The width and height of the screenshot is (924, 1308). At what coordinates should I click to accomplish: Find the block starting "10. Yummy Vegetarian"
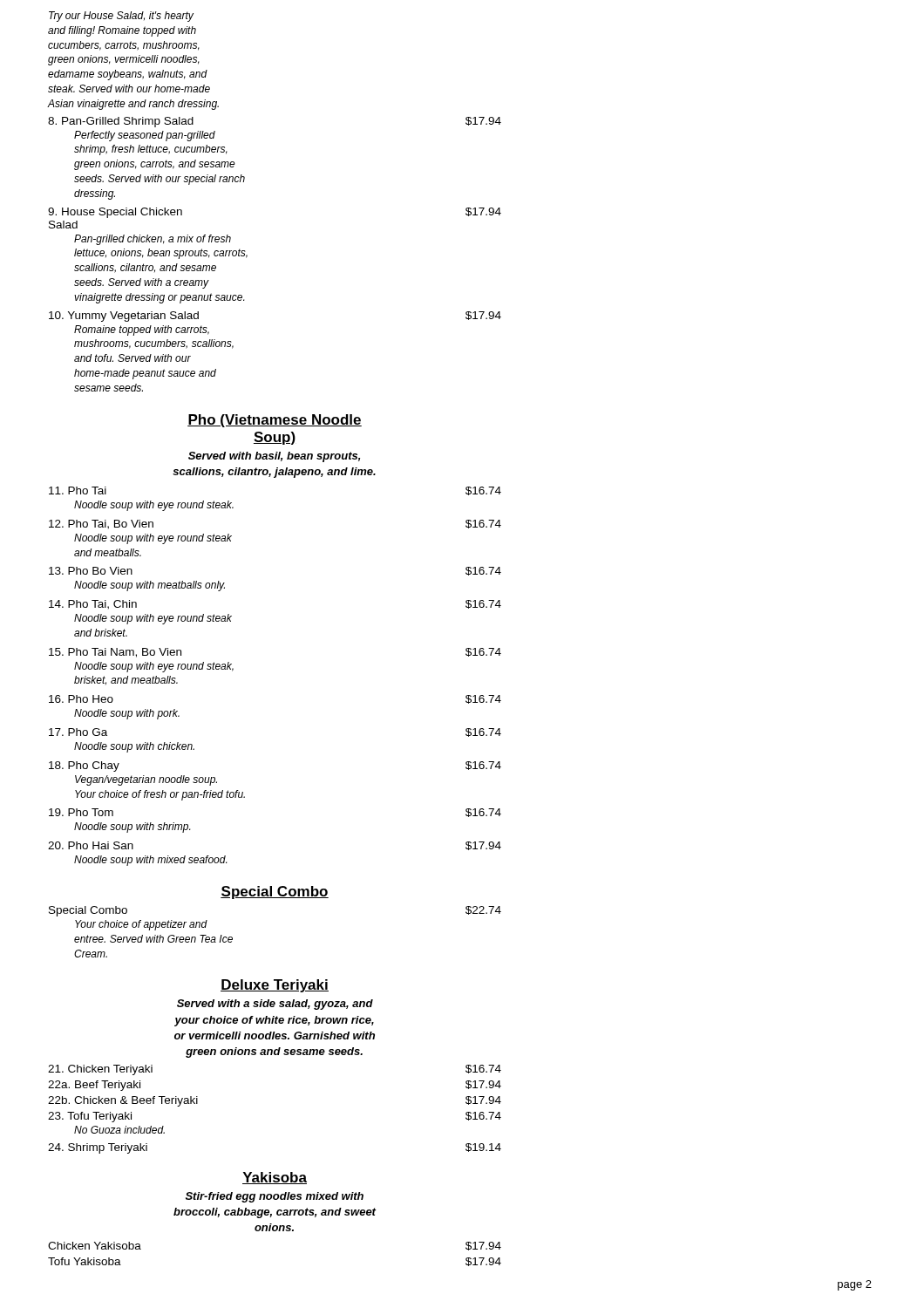pos(128,318)
